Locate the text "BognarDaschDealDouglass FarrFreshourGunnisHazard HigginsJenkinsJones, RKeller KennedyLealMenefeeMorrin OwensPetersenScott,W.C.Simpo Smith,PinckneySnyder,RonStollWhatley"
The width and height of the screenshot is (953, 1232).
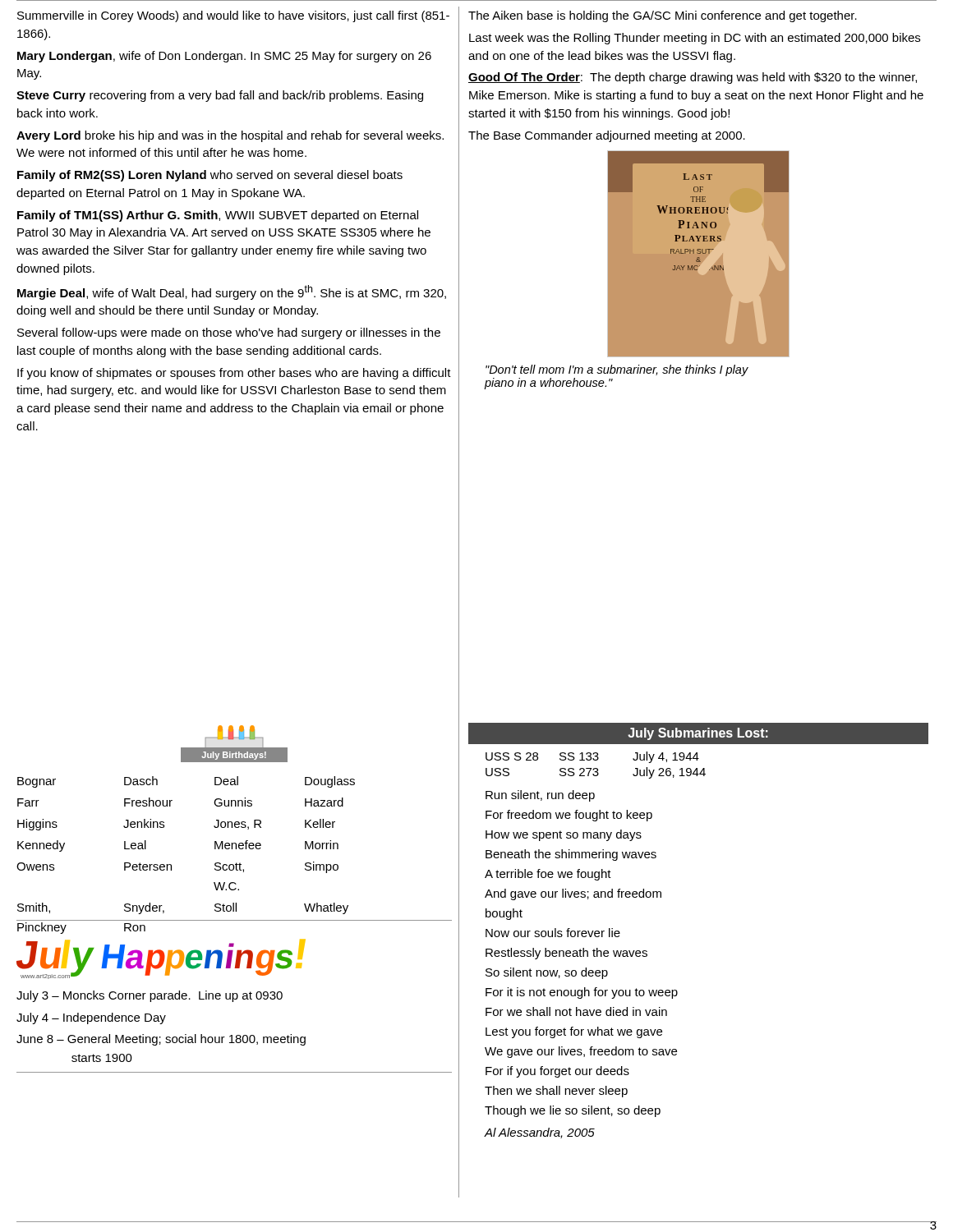tap(33, 781)
